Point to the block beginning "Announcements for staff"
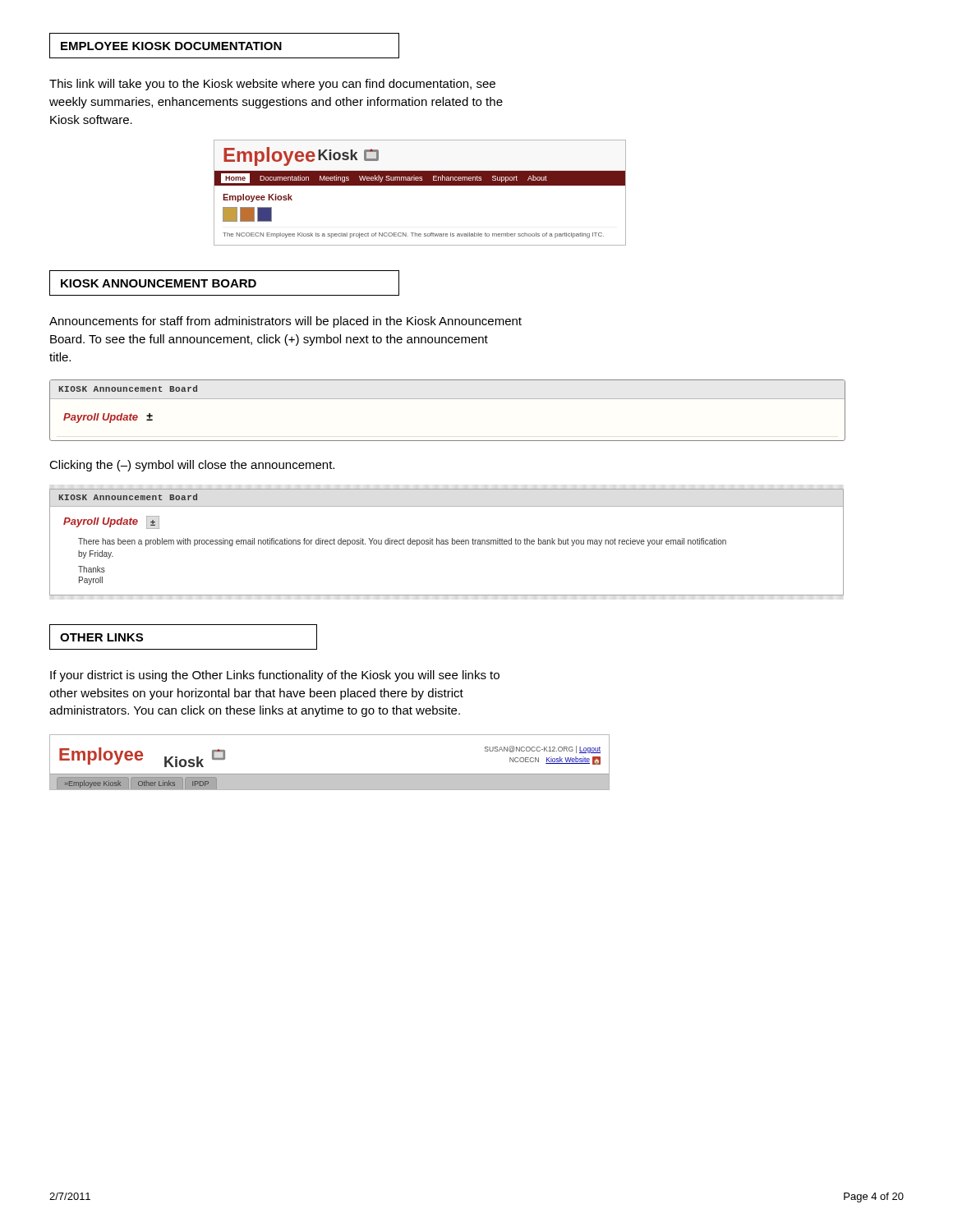This screenshot has width=953, height=1232. (285, 339)
